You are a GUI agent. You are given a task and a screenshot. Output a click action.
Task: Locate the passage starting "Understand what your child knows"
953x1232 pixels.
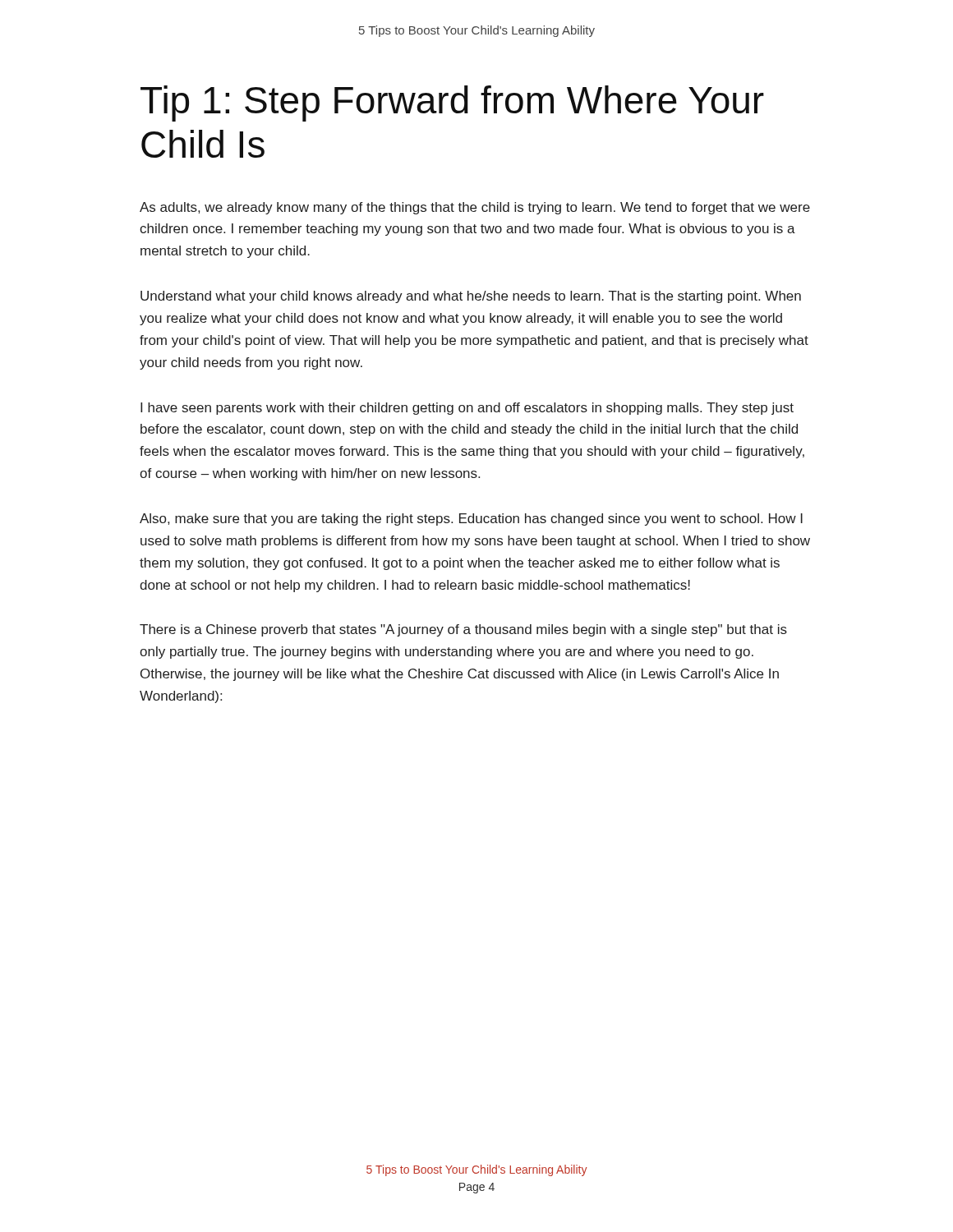click(x=474, y=329)
